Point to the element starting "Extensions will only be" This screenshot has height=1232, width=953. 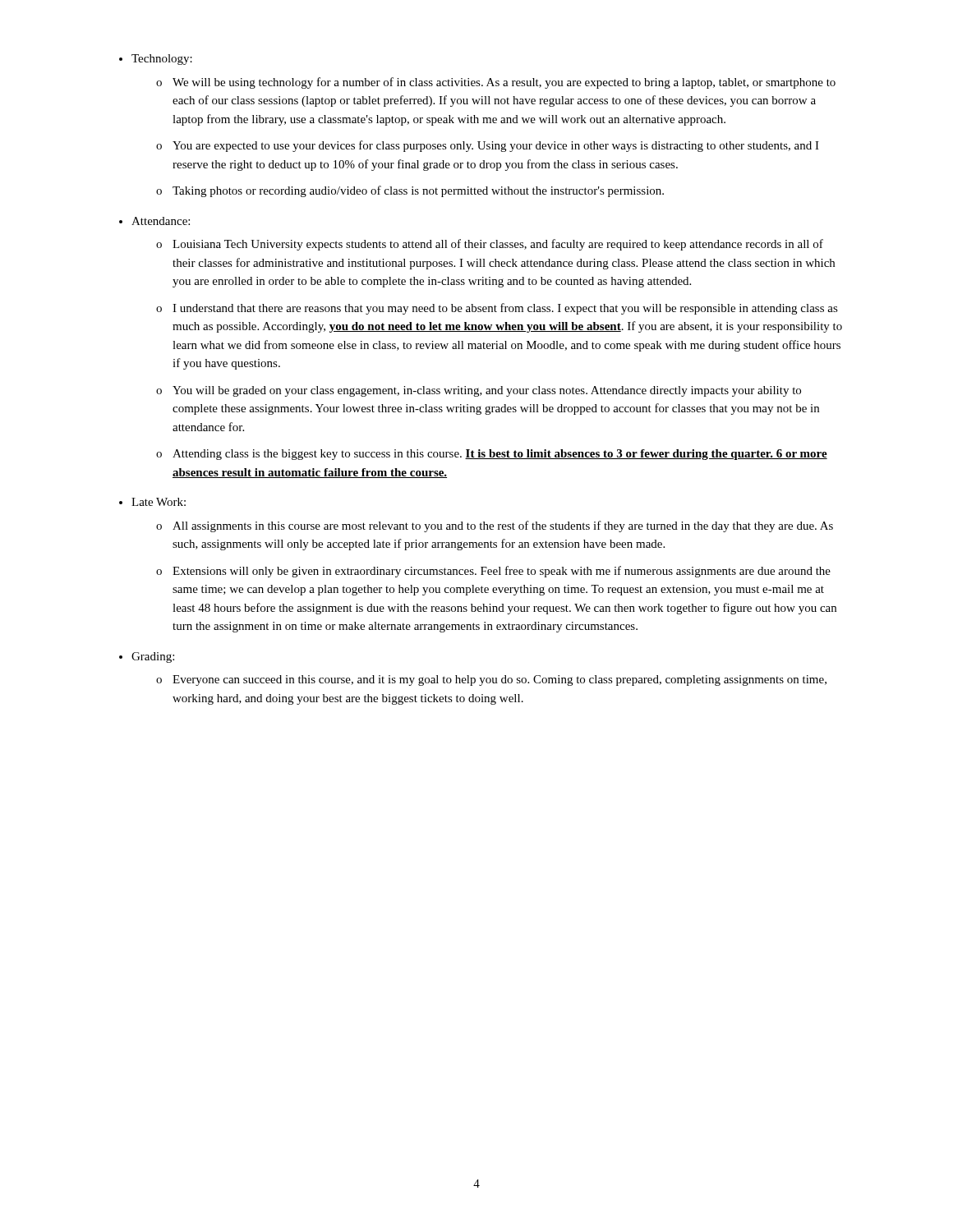505,598
